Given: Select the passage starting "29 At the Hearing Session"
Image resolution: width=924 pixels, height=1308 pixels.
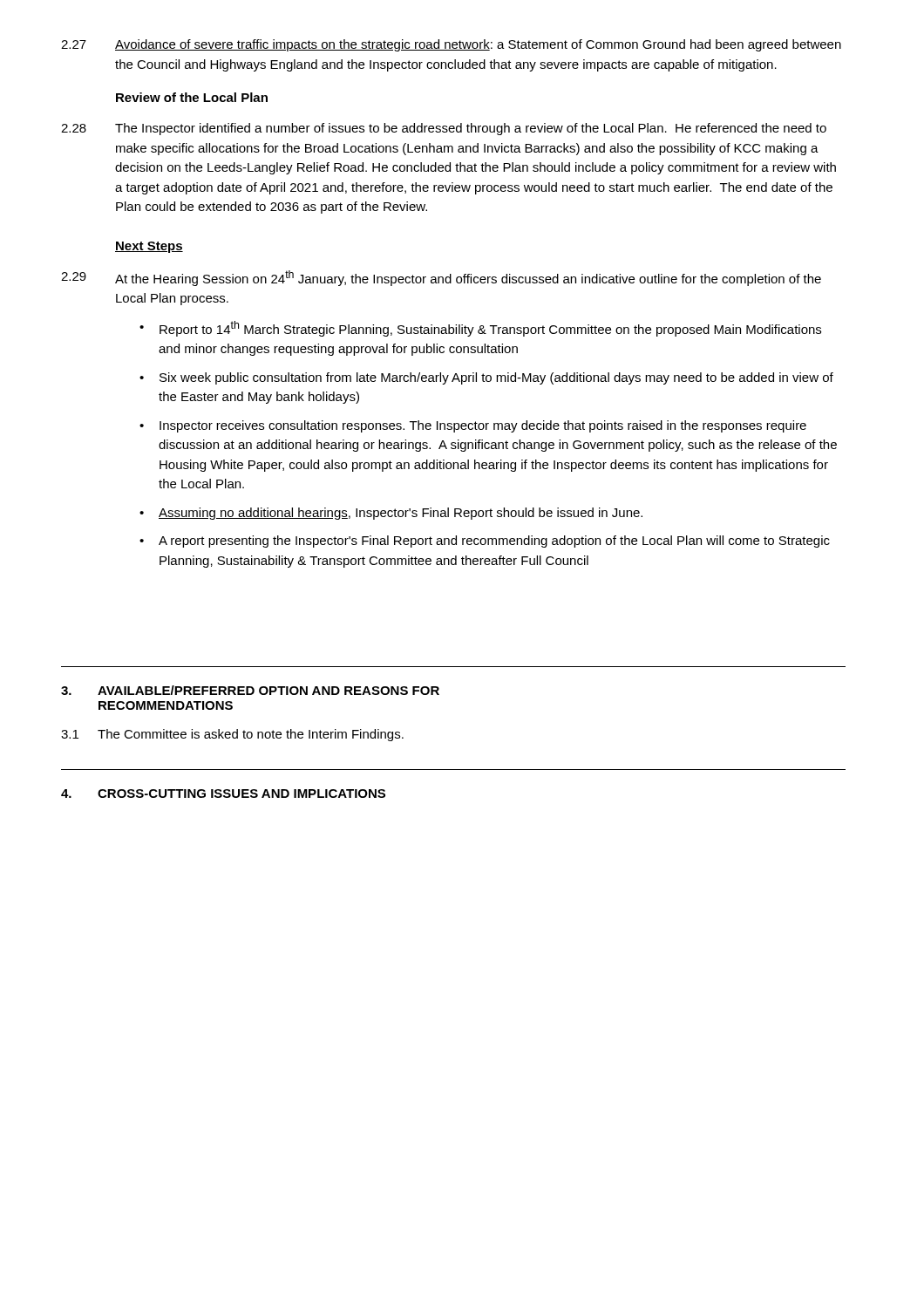Looking at the screenshot, I should coord(453,287).
